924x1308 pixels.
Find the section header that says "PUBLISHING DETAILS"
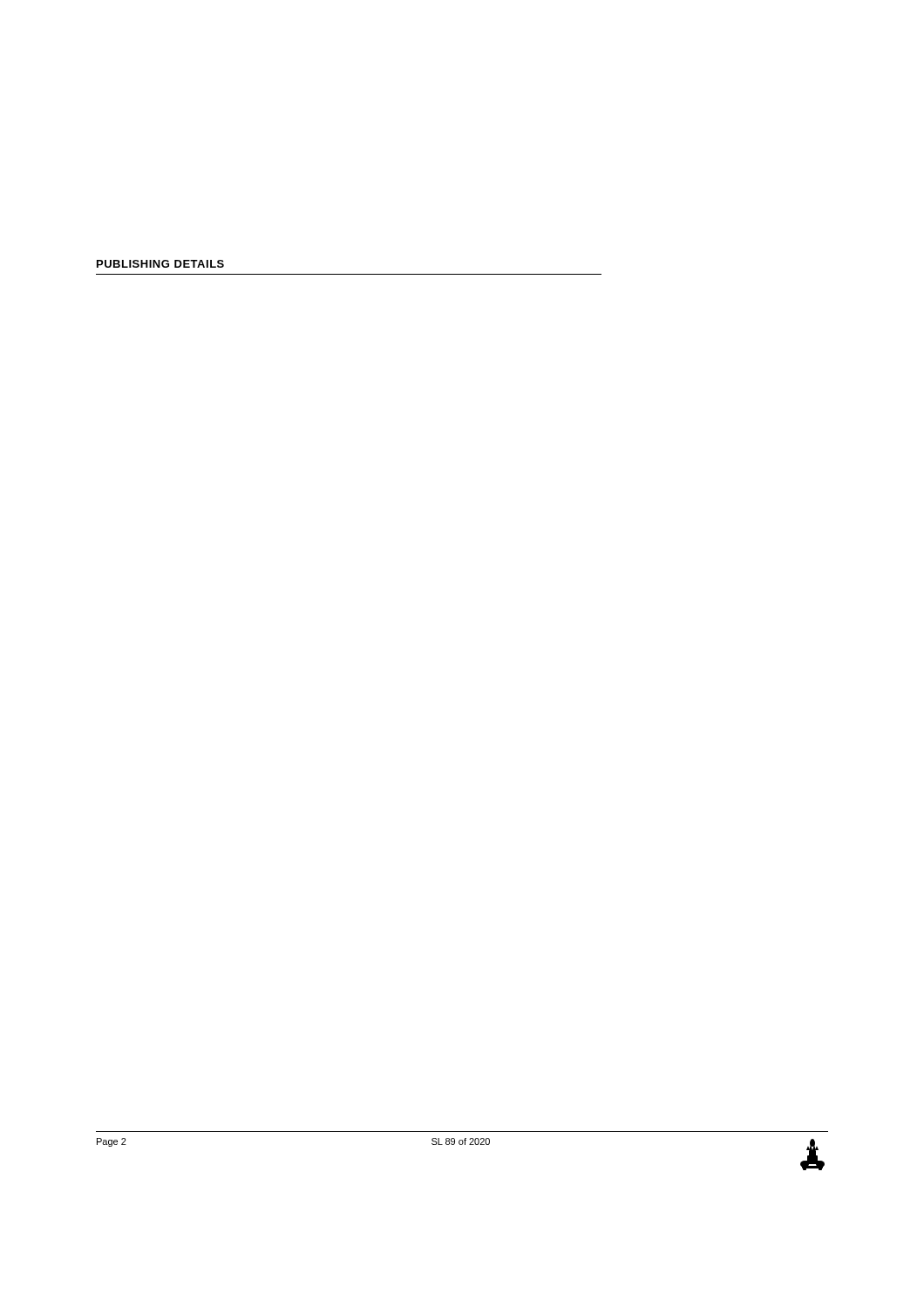click(349, 266)
